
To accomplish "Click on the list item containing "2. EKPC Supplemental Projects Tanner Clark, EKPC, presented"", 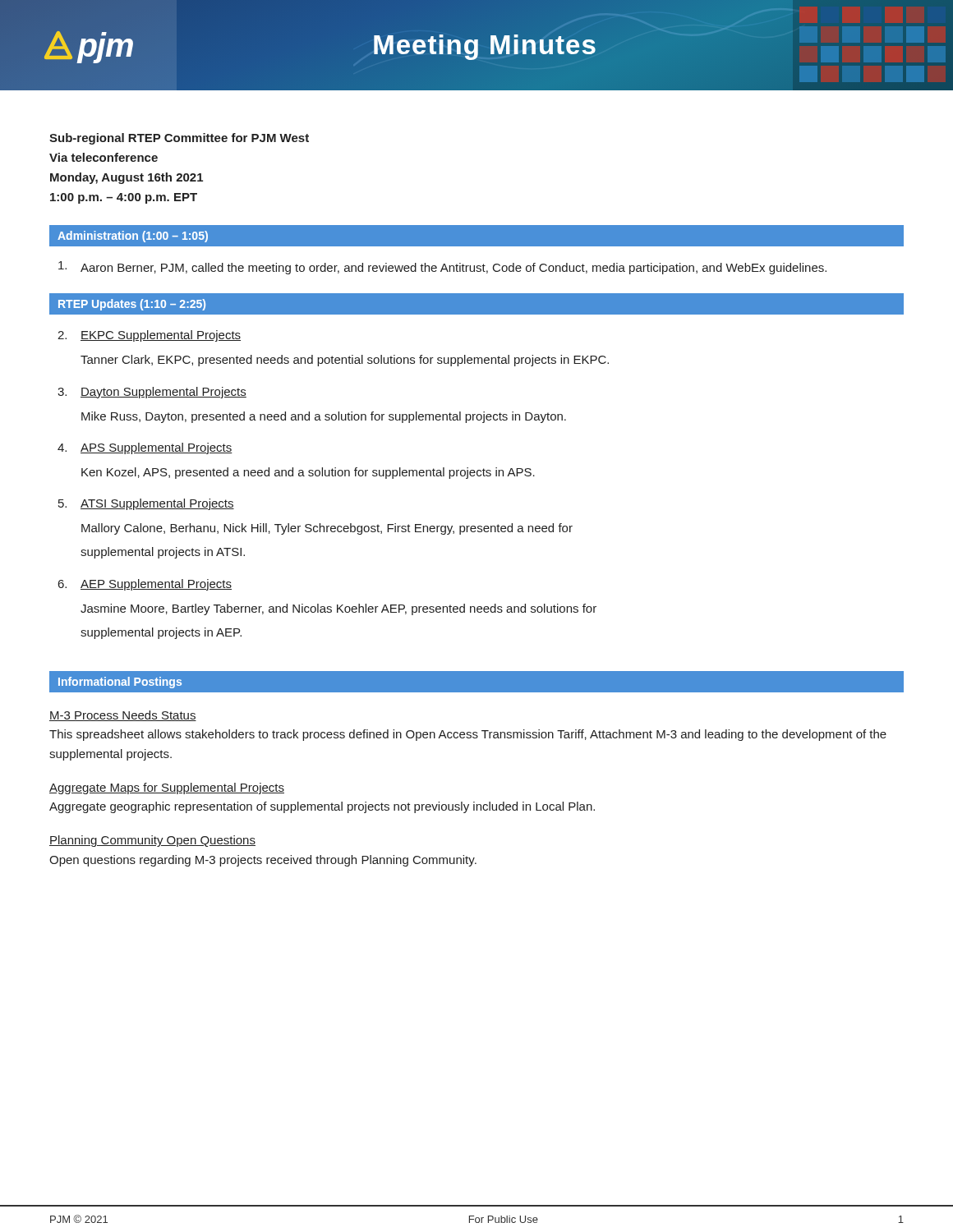I will (x=481, y=349).
